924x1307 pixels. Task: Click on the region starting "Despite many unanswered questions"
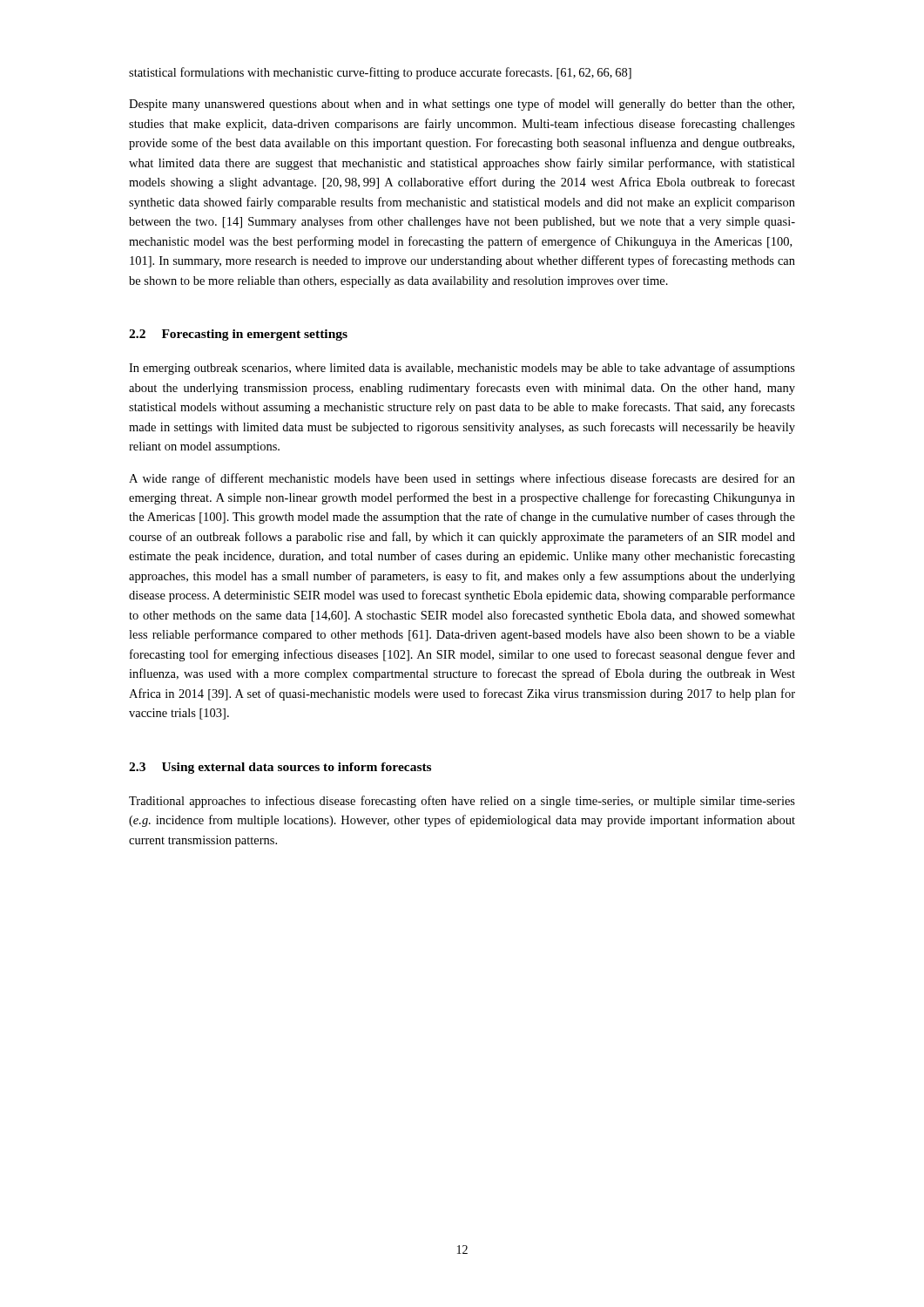462,192
